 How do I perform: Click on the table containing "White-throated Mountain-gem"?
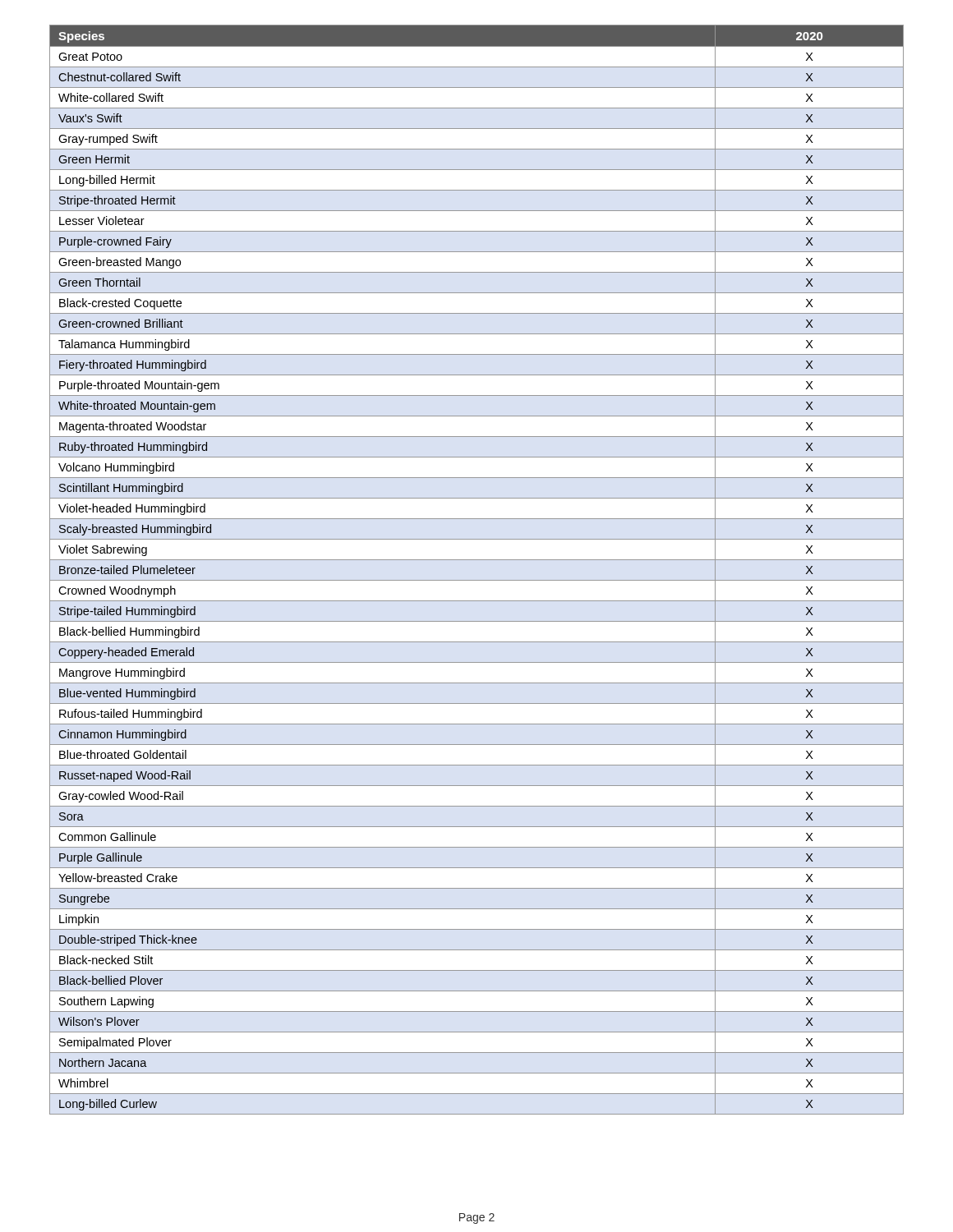pyautogui.click(x=476, y=570)
